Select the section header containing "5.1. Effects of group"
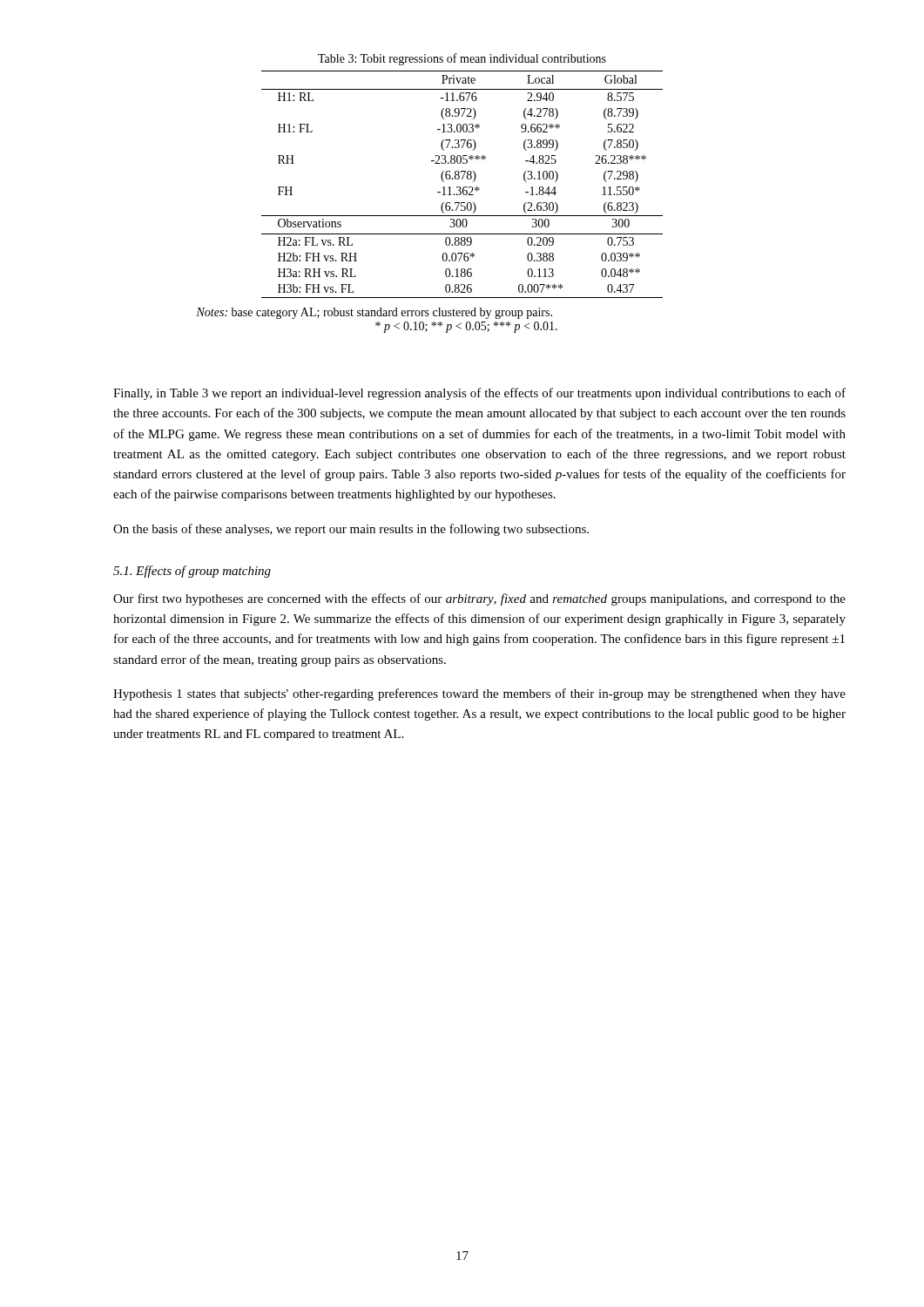 pyautogui.click(x=192, y=571)
